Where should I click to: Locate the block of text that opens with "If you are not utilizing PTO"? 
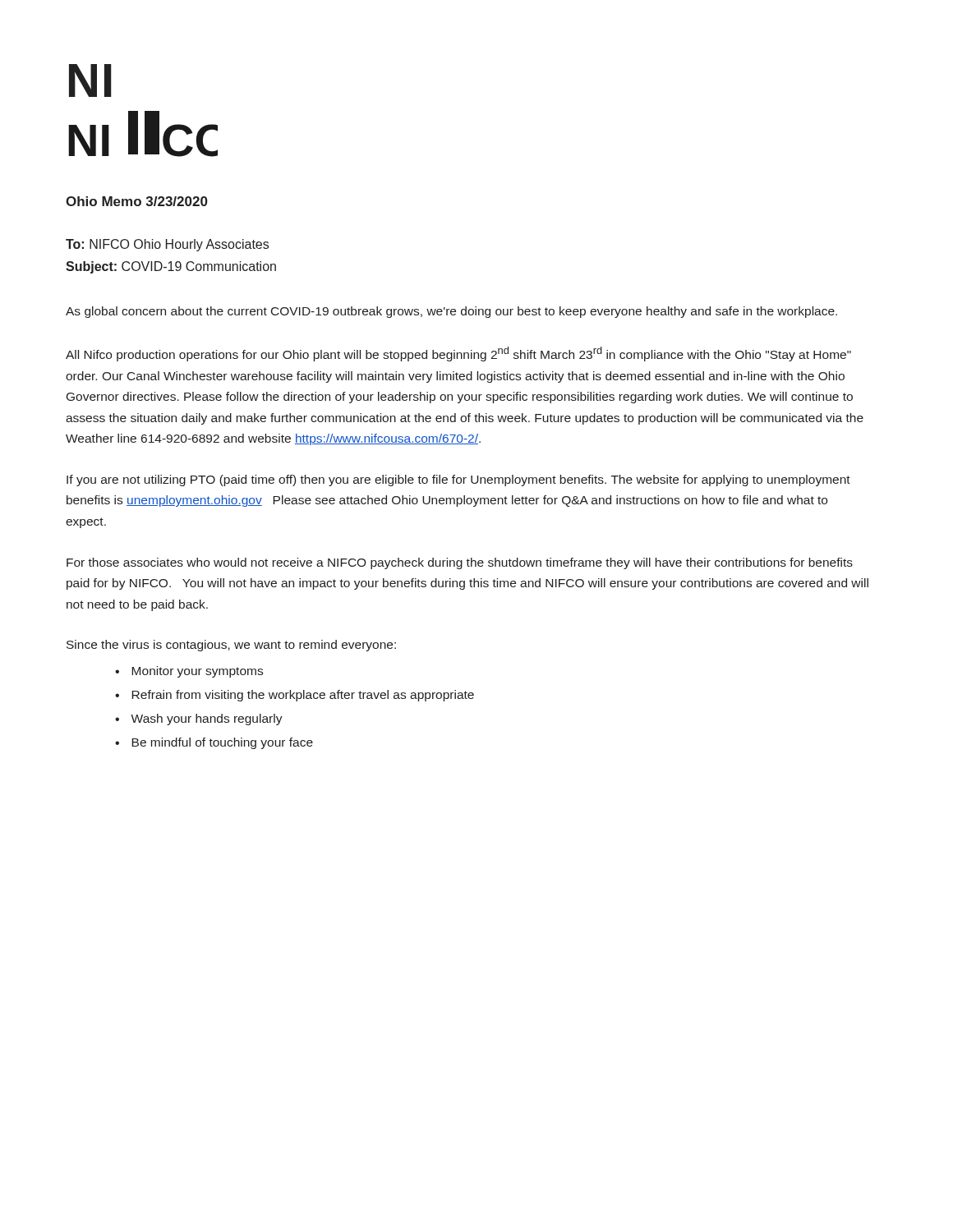(x=458, y=500)
